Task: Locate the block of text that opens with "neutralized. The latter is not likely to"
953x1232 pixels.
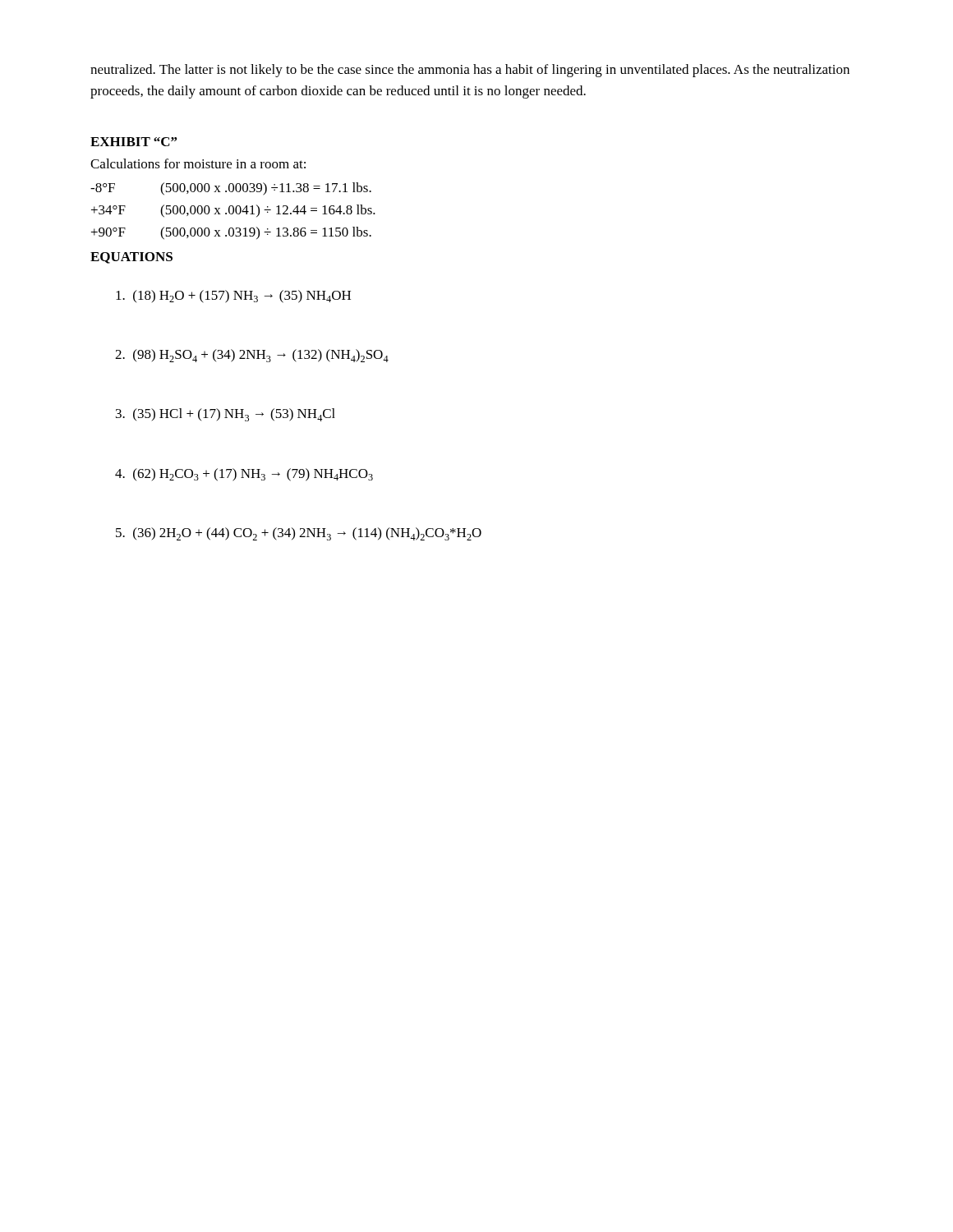Action: coord(470,80)
